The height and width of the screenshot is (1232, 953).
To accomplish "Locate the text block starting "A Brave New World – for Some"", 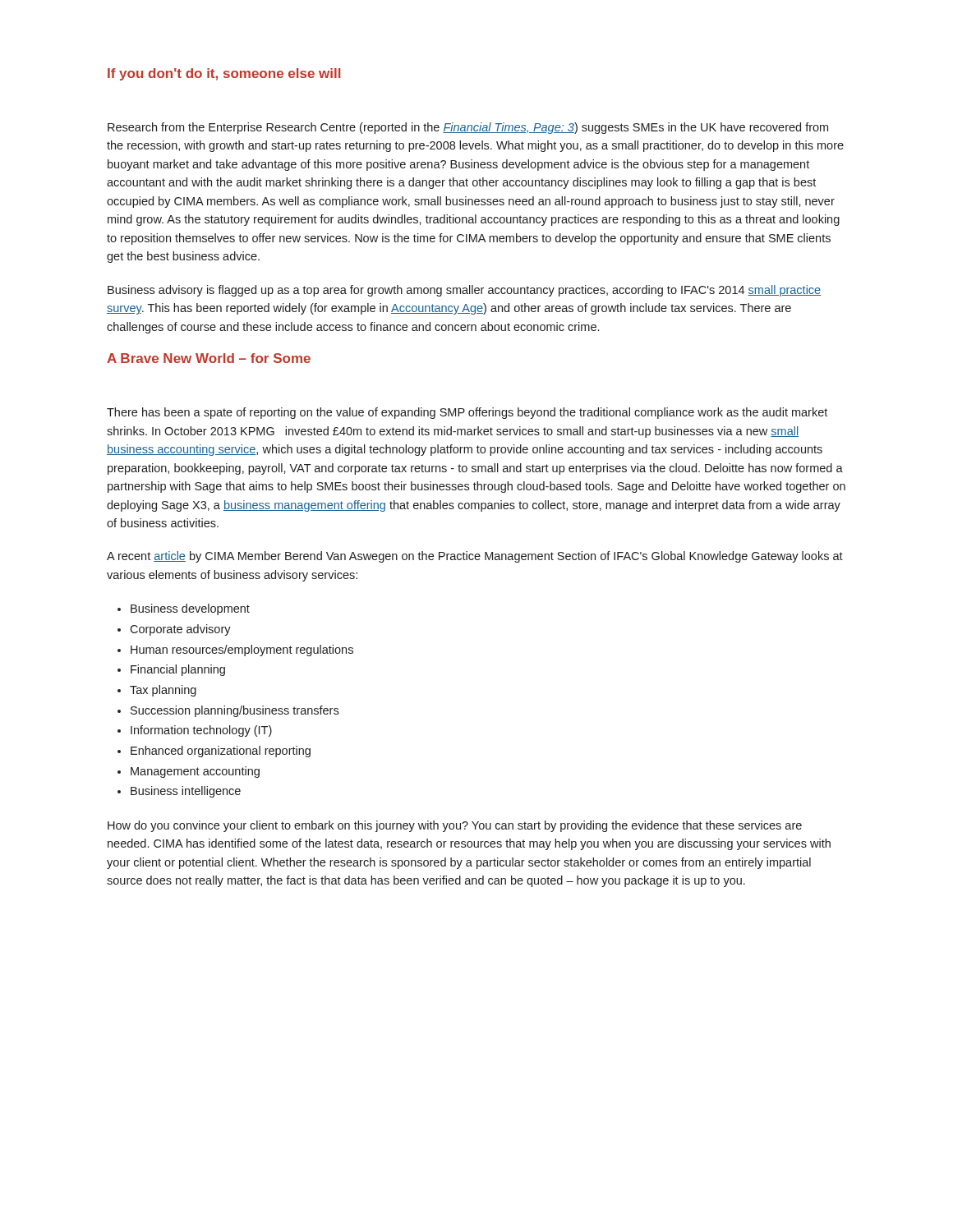I will pyautogui.click(x=209, y=359).
